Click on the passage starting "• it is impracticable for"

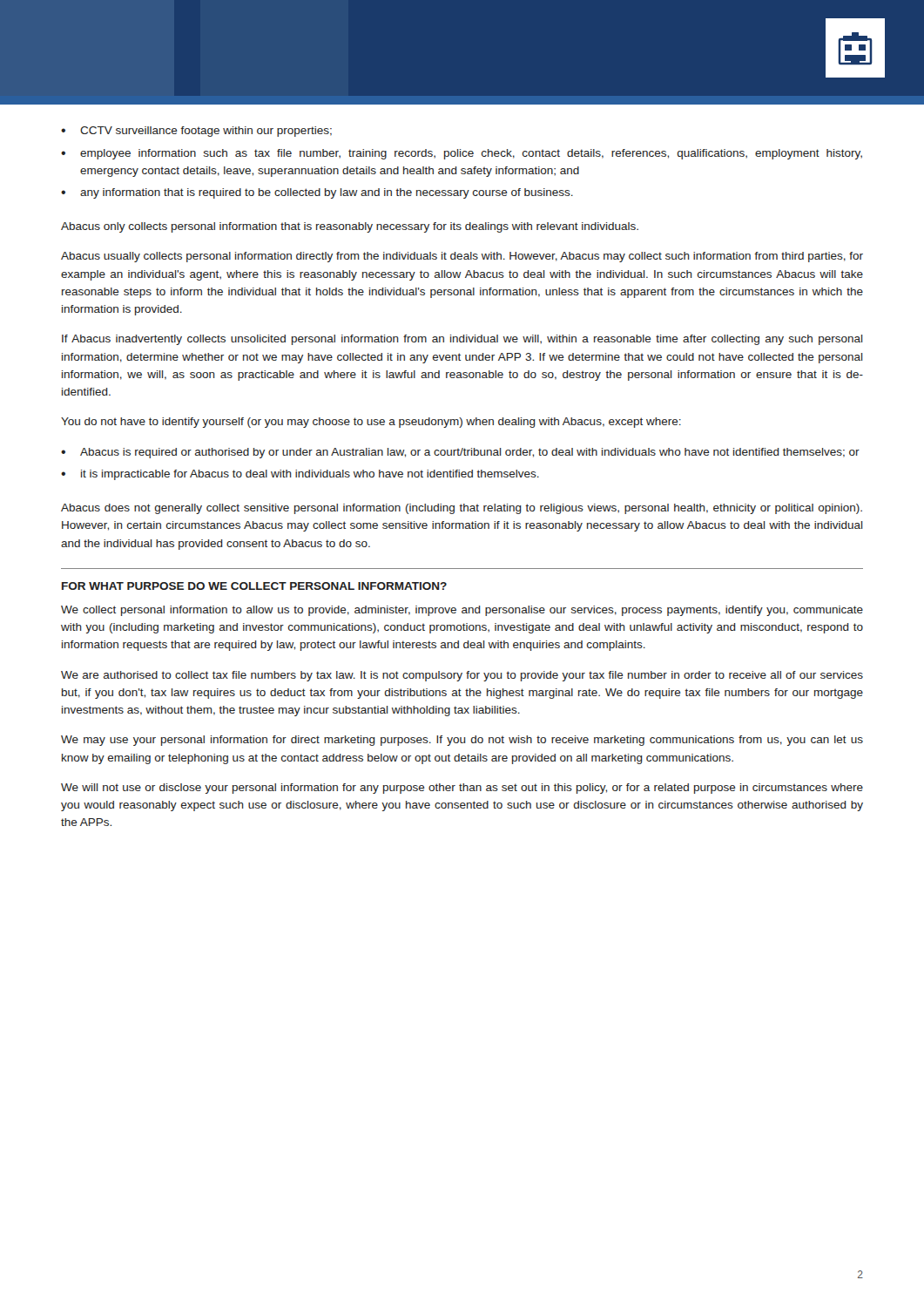[462, 475]
